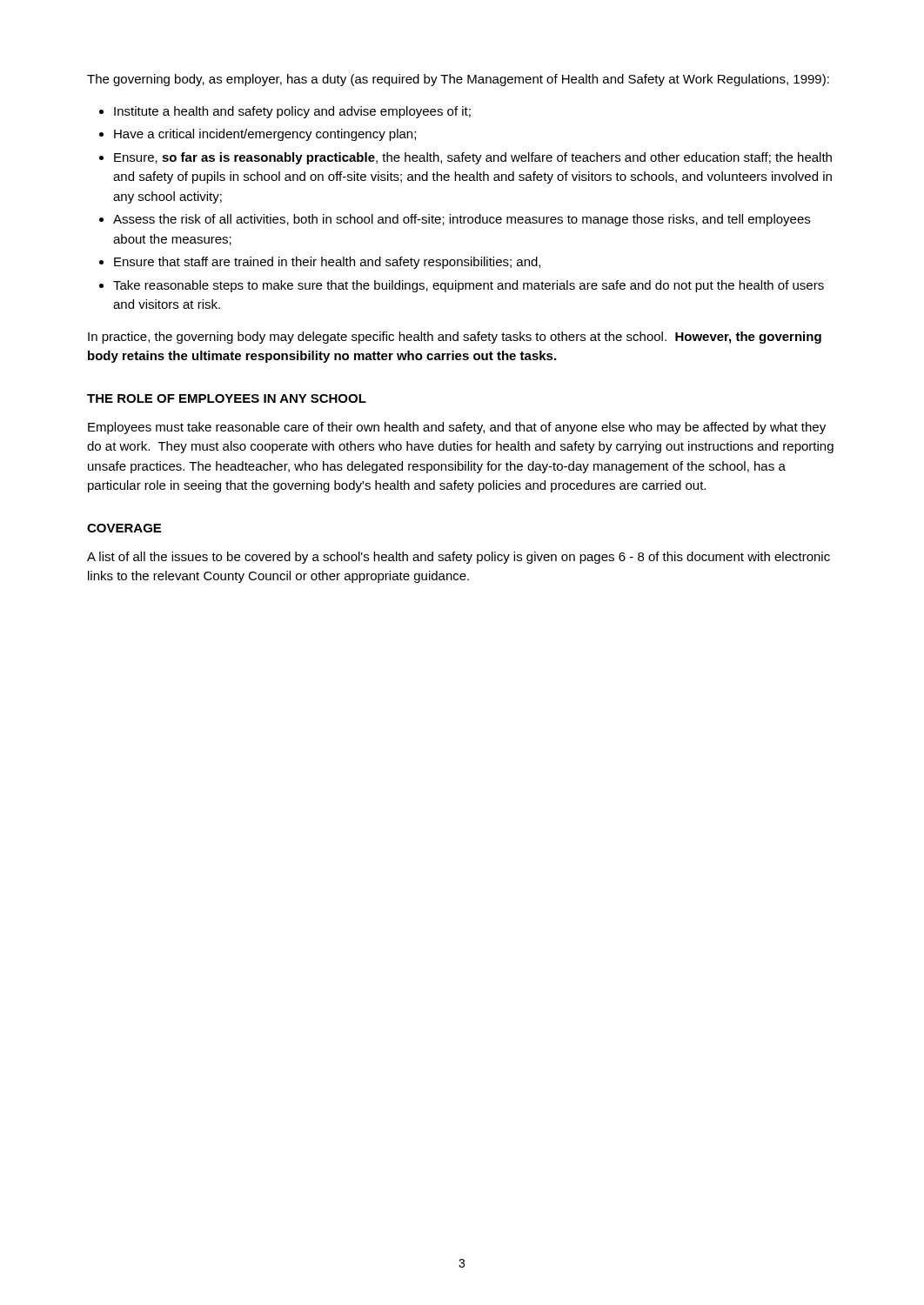Locate the list item that reads "Institute a health and"
Viewport: 924px width, 1305px height.
click(292, 110)
